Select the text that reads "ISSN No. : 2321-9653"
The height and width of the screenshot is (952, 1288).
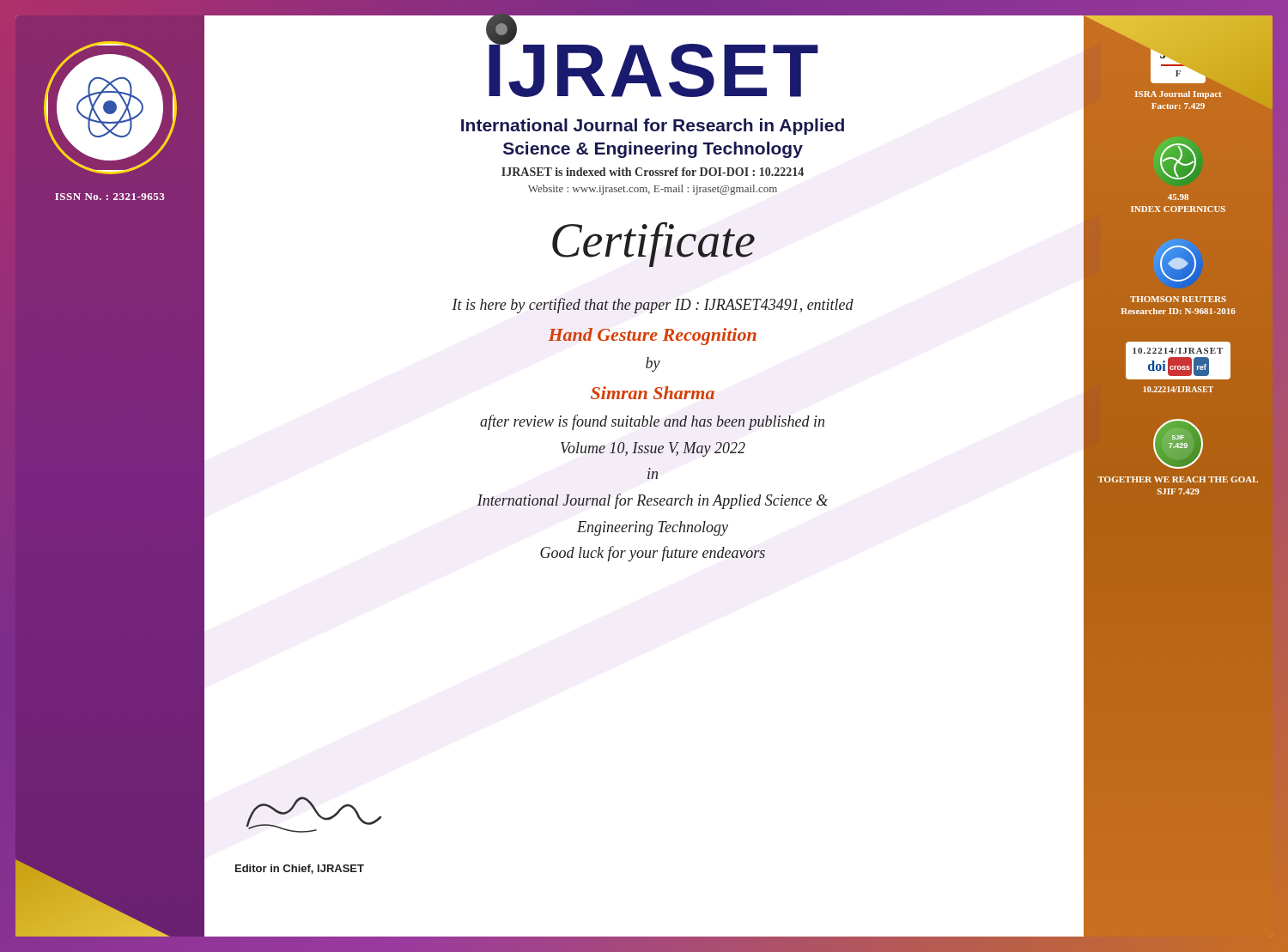[x=110, y=196]
